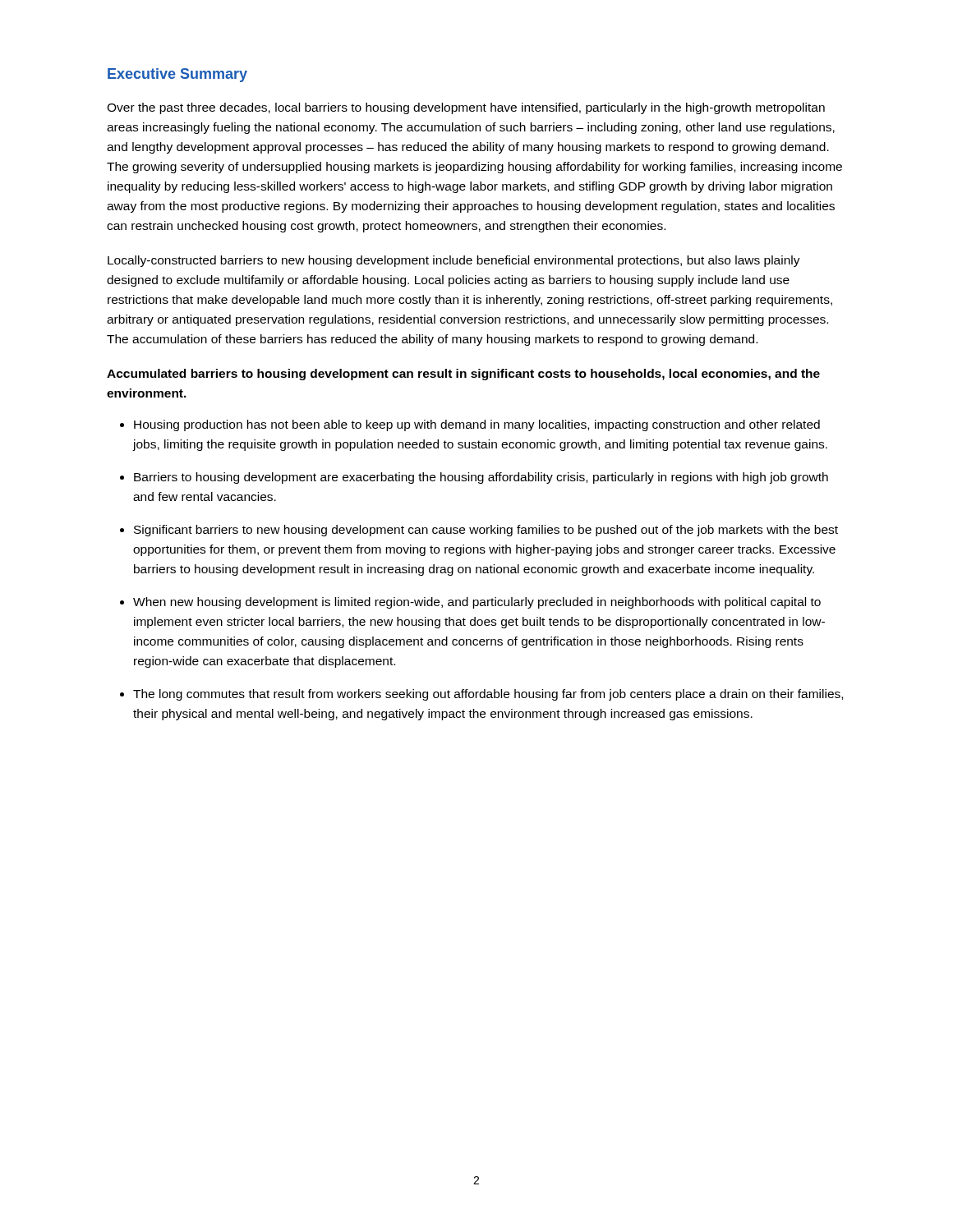This screenshot has width=953, height=1232.
Task: Find the section header
Action: pyautogui.click(x=476, y=74)
